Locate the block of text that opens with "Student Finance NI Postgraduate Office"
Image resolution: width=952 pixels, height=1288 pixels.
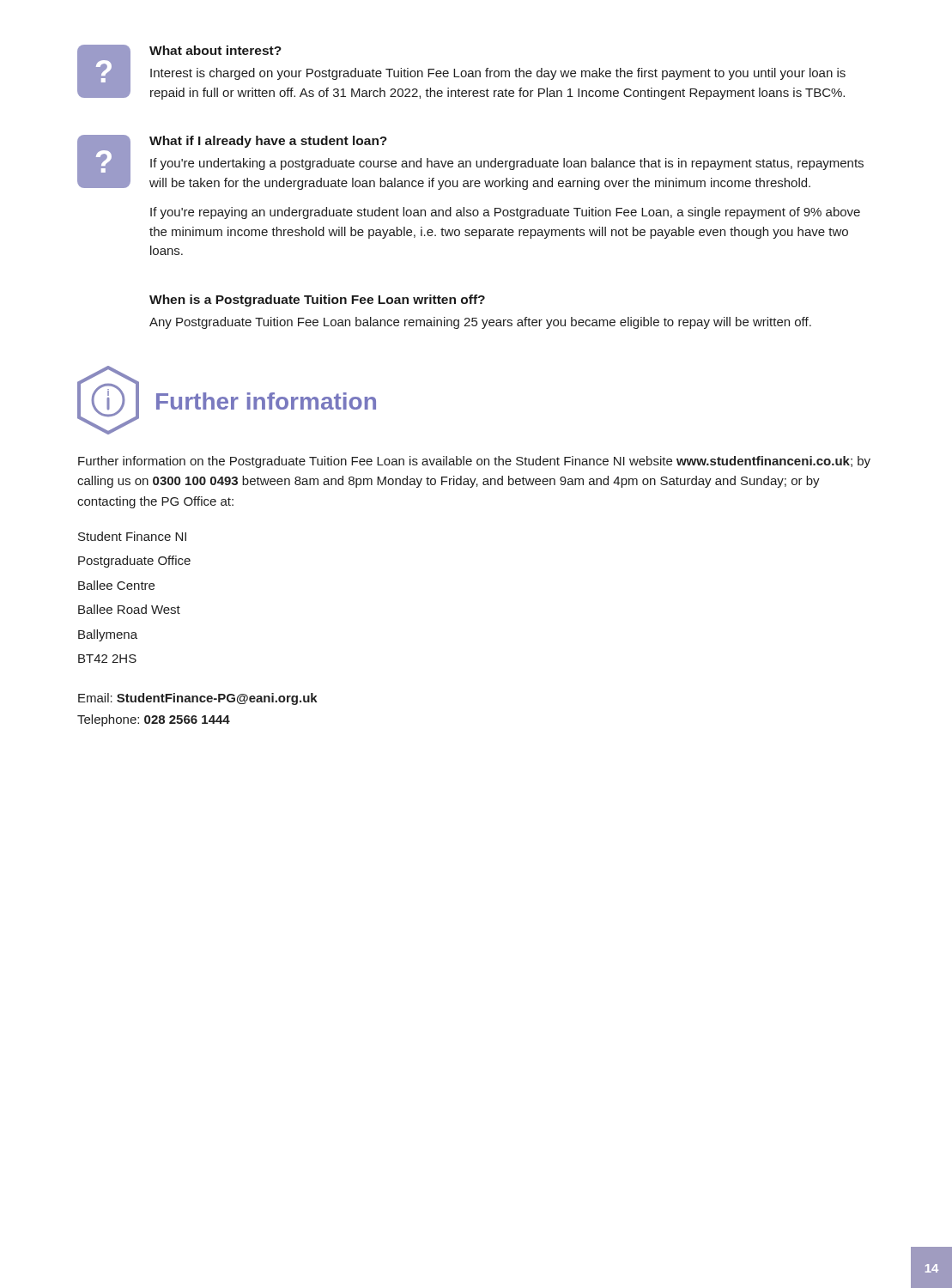click(x=134, y=597)
